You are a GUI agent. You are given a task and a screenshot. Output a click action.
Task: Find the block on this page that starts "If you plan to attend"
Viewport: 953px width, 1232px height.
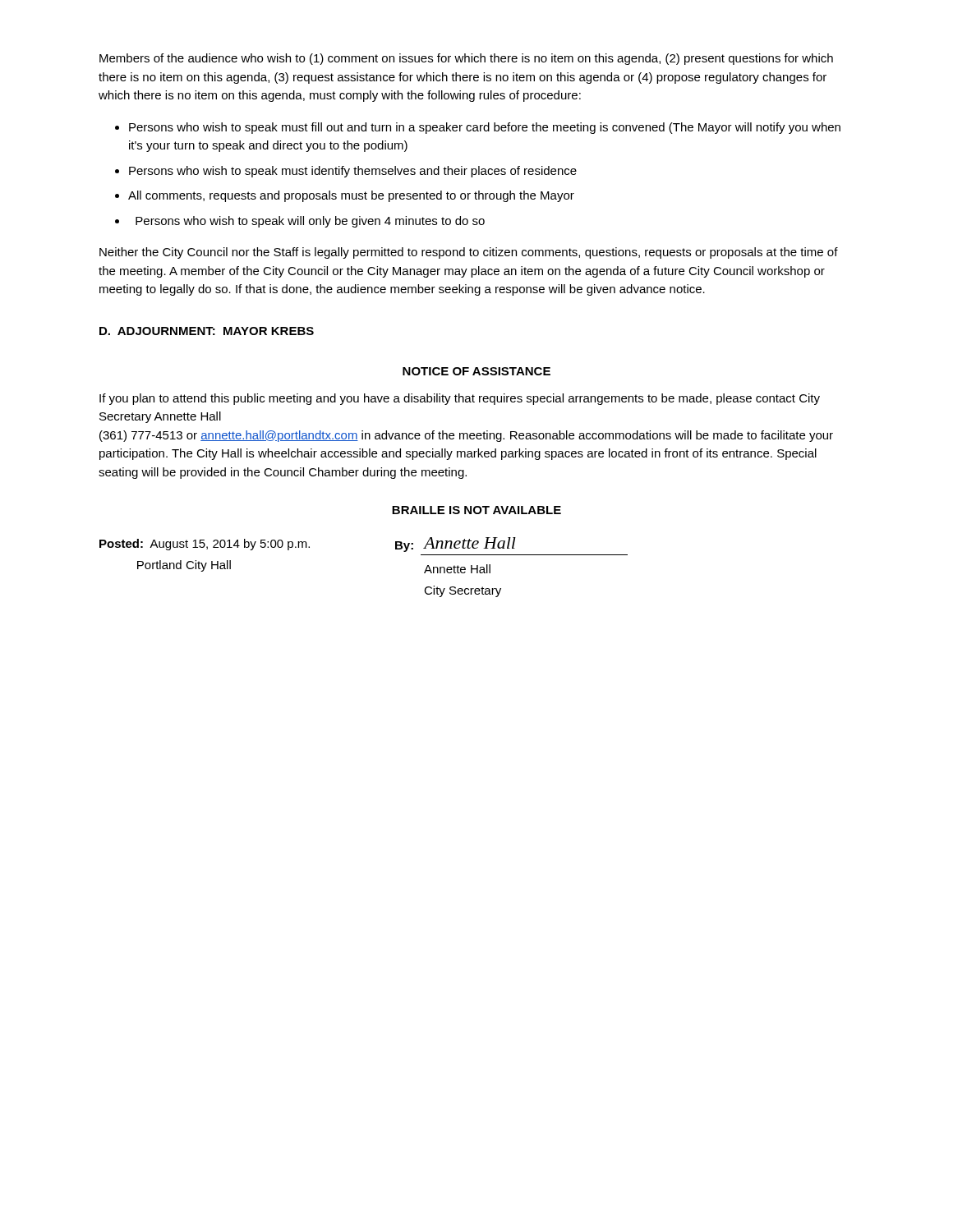pyautogui.click(x=466, y=434)
